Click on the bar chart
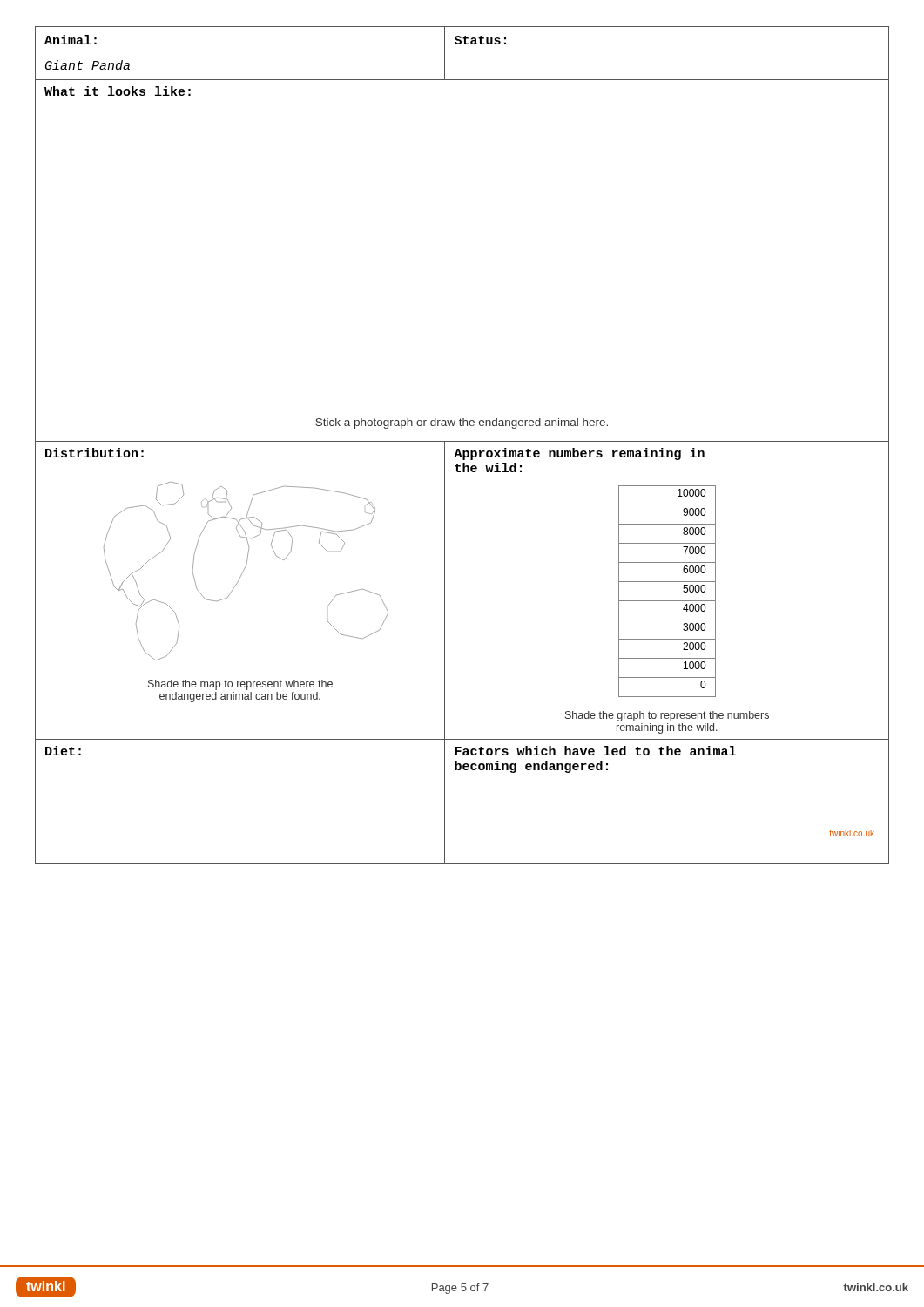This screenshot has height=1307, width=924. [667, 591]
